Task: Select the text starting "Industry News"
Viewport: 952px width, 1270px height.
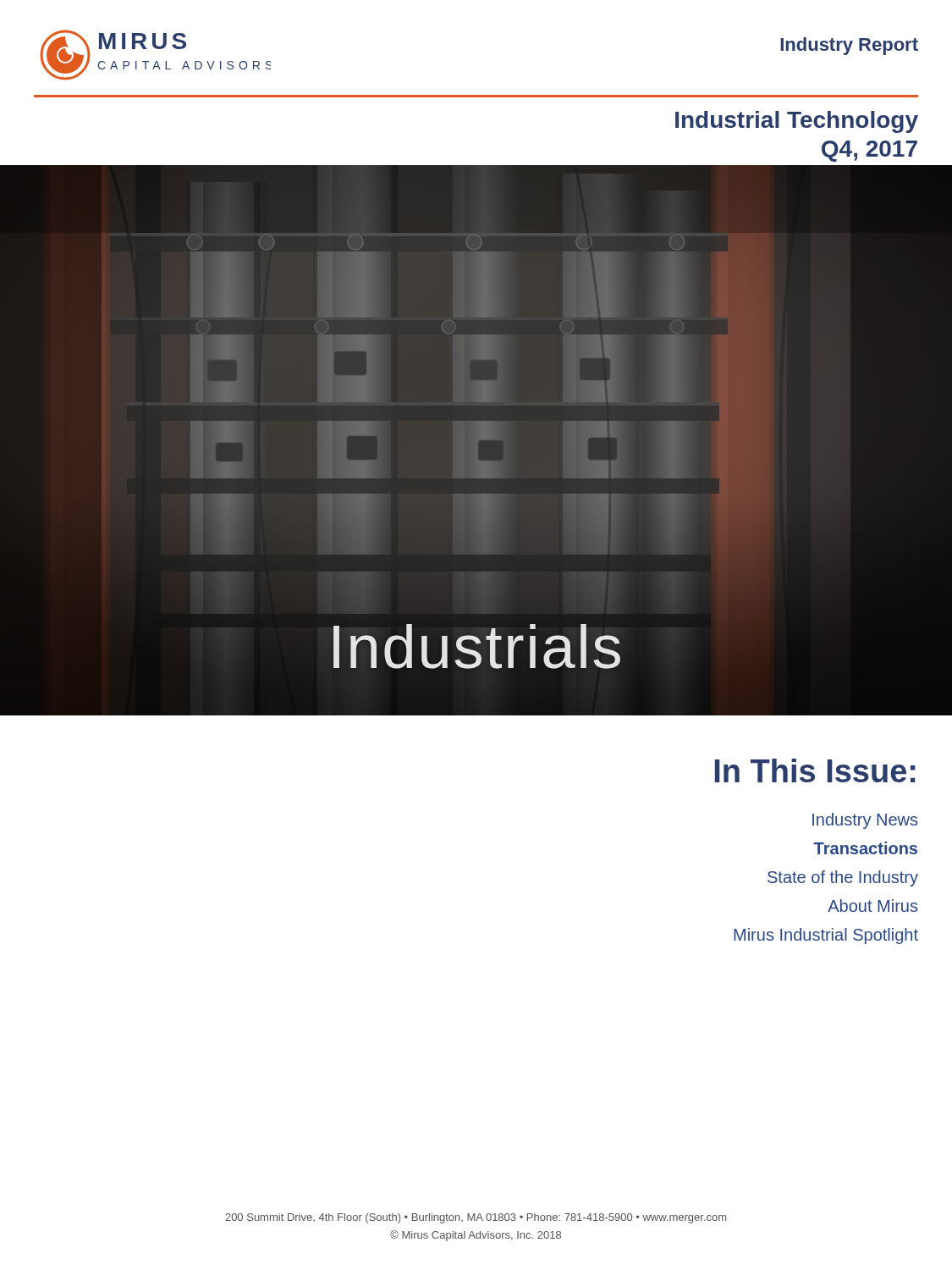Action: (865, 820)
